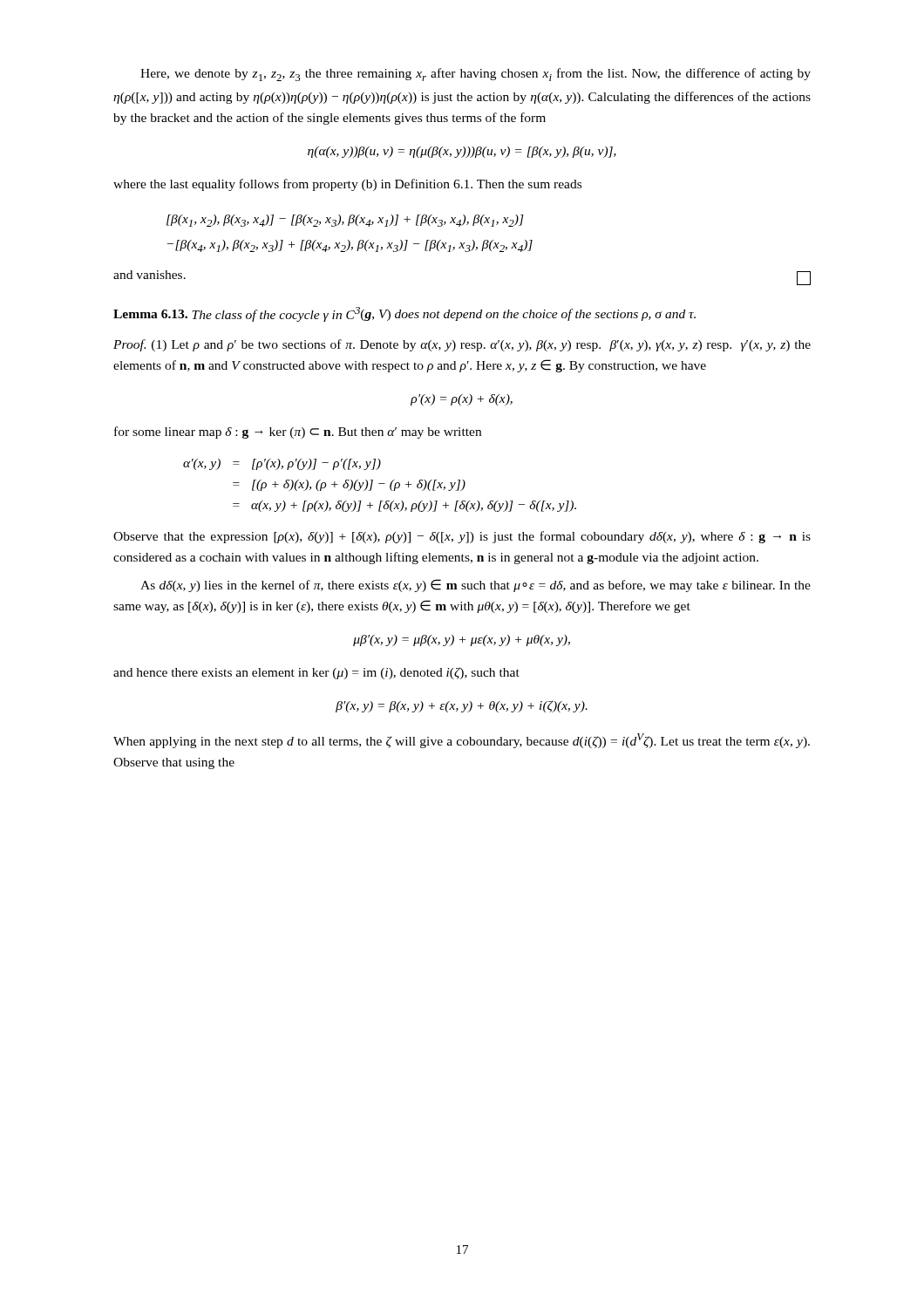Point to the text block starting "ρ′(x) = ρ(x) + δ(x),"
924x1308 pixels.
(462, 398)
